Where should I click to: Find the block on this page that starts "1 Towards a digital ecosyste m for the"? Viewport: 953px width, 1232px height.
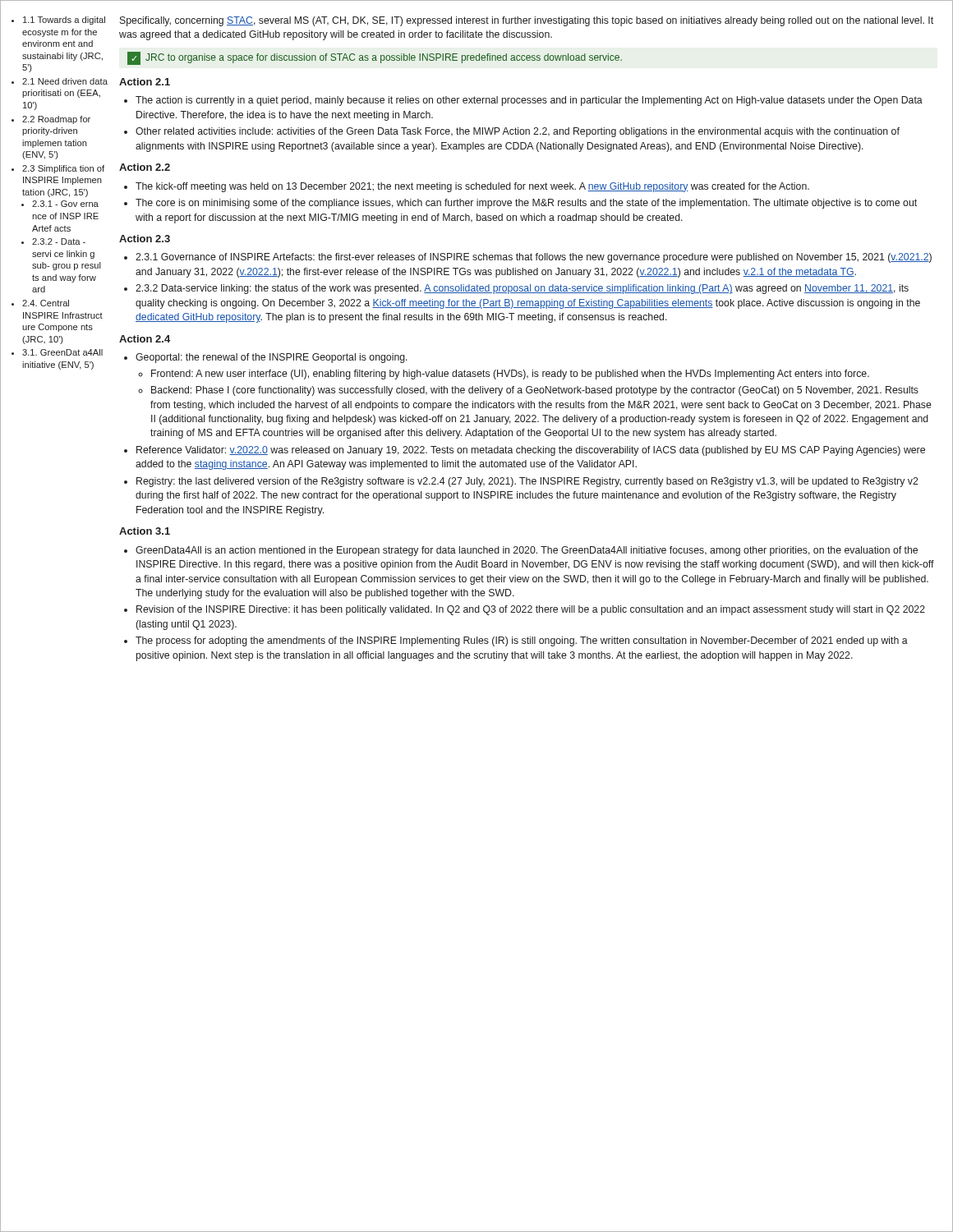pos(64,44)
